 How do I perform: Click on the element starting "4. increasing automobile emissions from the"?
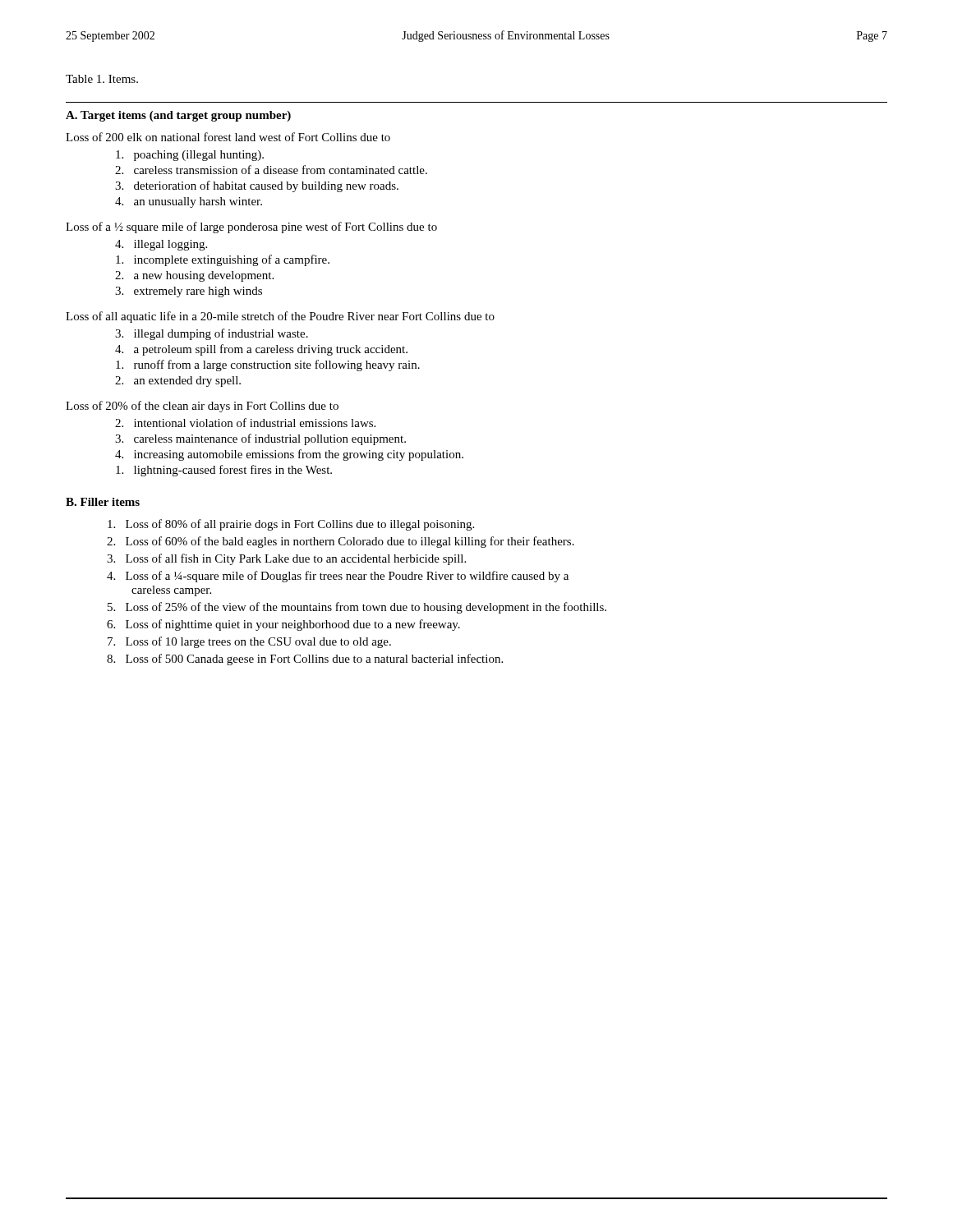tap(290, 454)
